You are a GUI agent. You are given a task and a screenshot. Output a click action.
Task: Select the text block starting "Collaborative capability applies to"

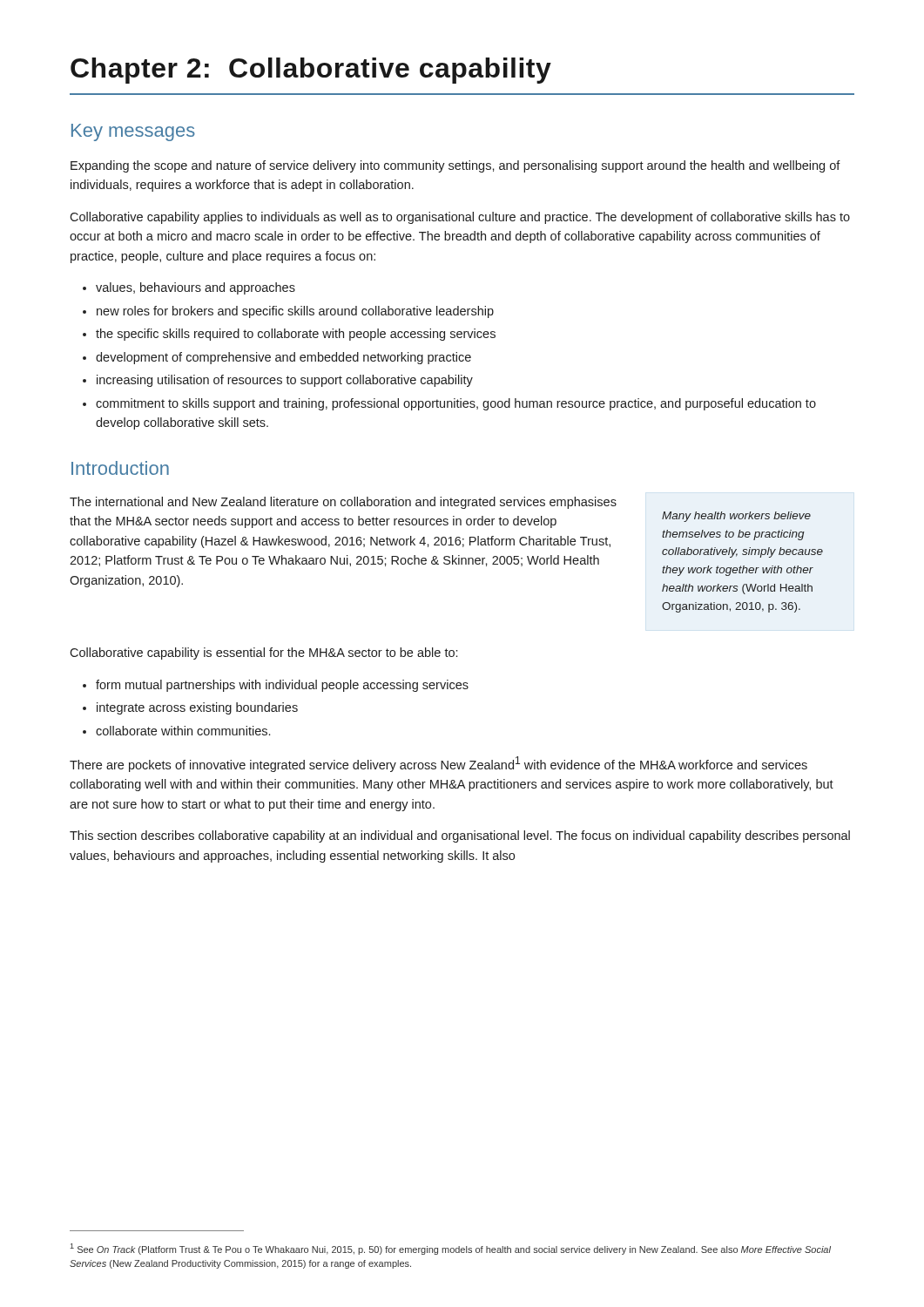[462, 237]
